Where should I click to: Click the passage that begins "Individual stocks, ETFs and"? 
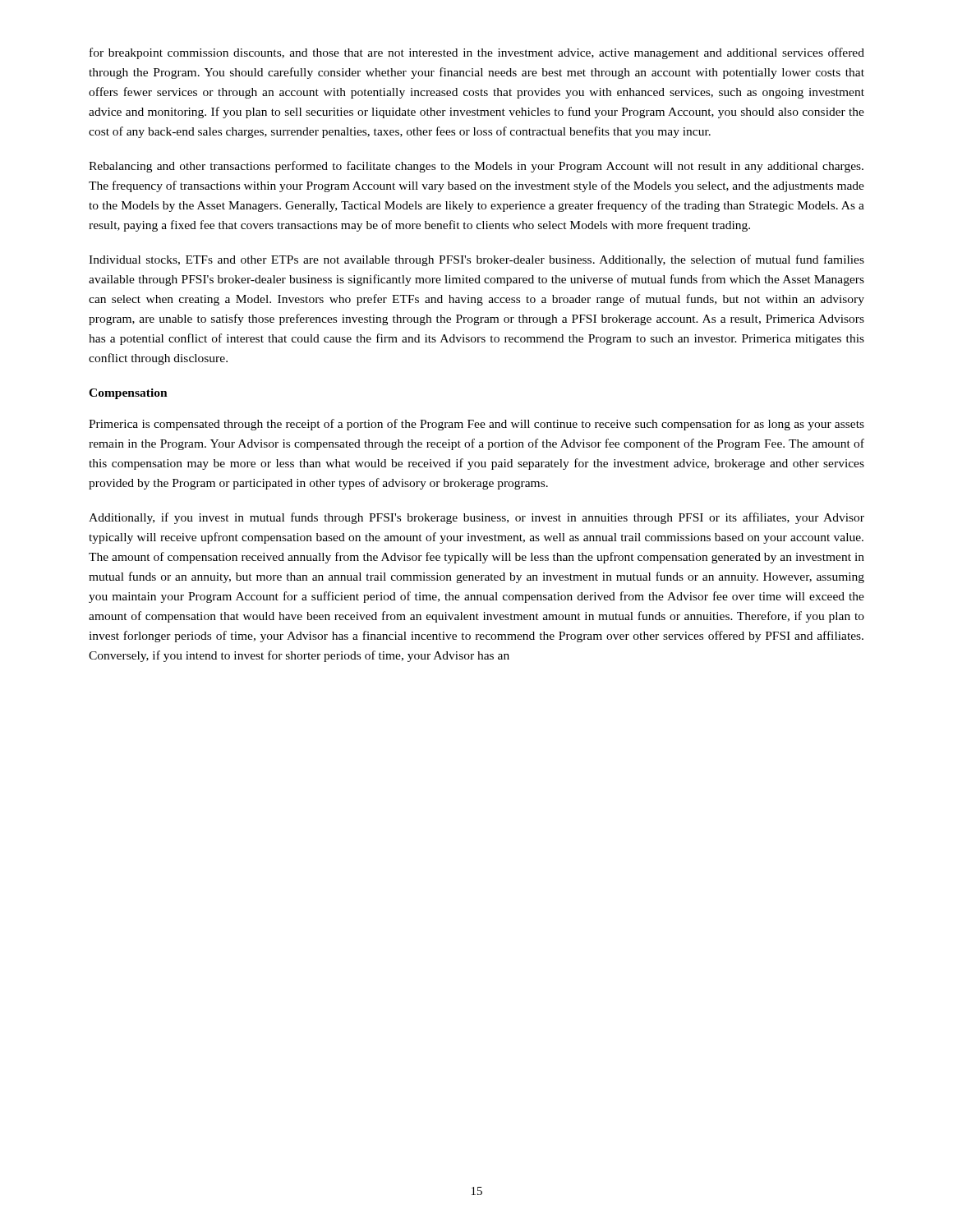pyautogui.click(x=476, y=309)
